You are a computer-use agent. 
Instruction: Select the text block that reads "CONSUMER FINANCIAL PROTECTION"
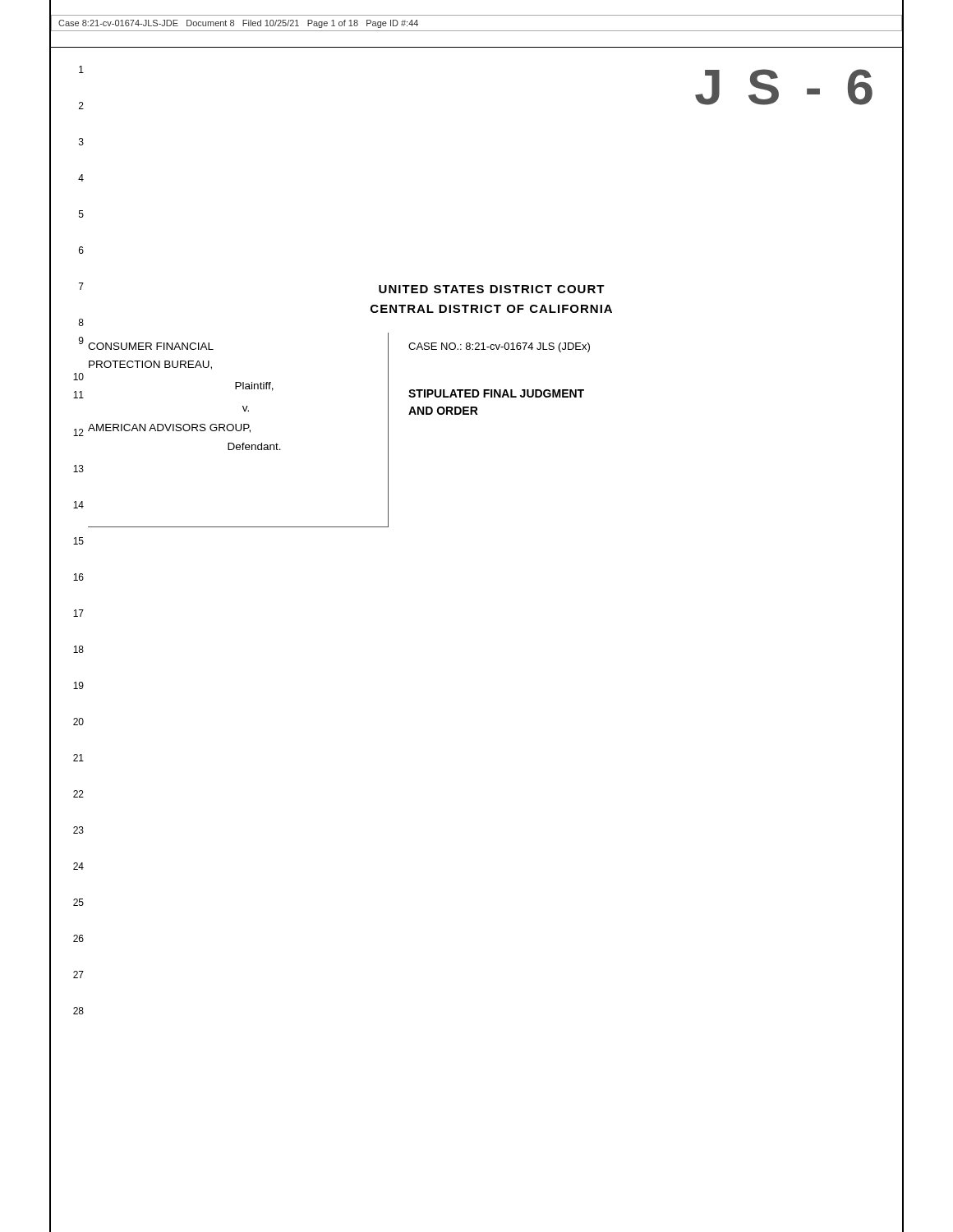[151, 355]
